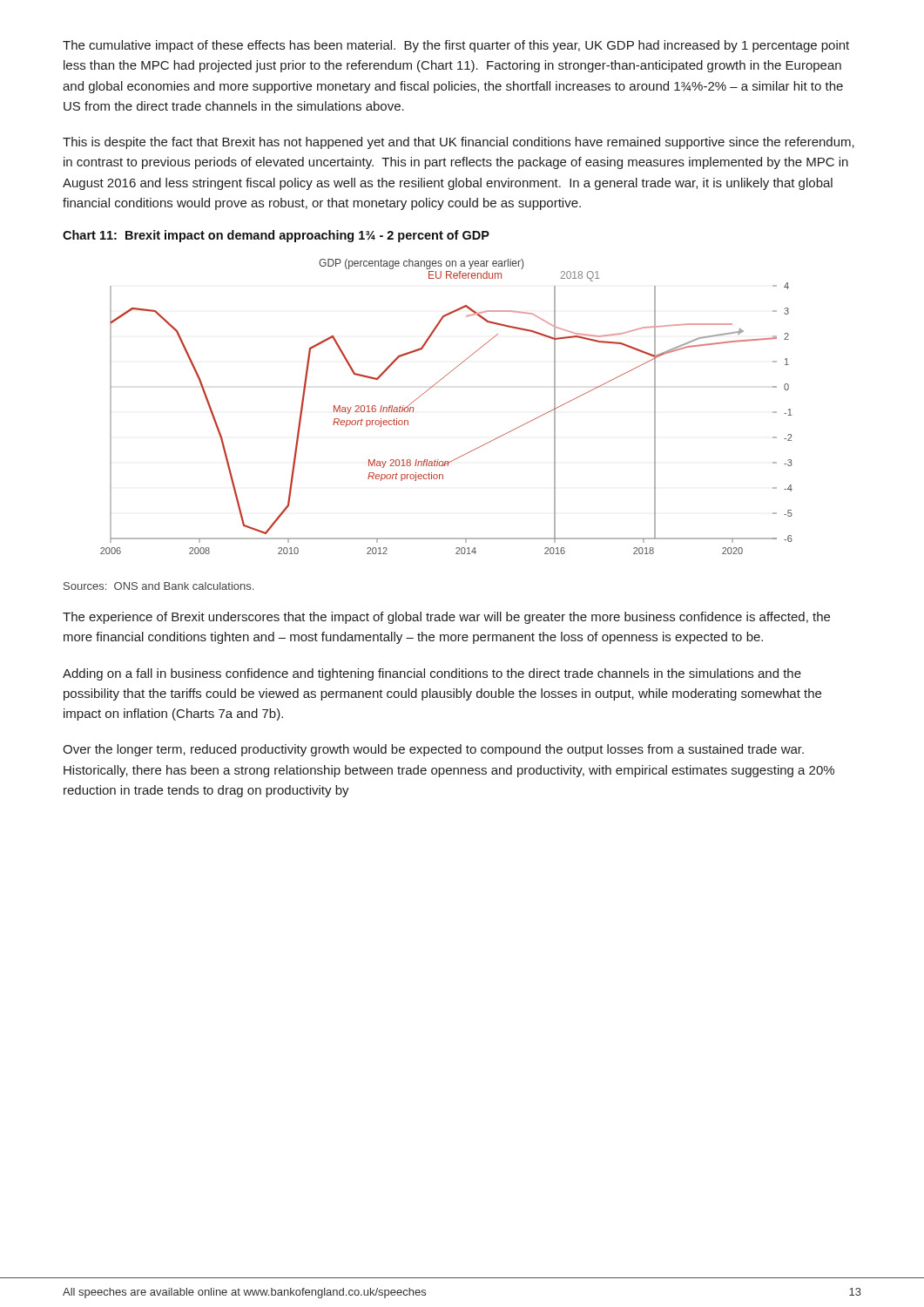Locate the block of text that opens with "Adding on a fall in business"

click(x=442, y=693)
